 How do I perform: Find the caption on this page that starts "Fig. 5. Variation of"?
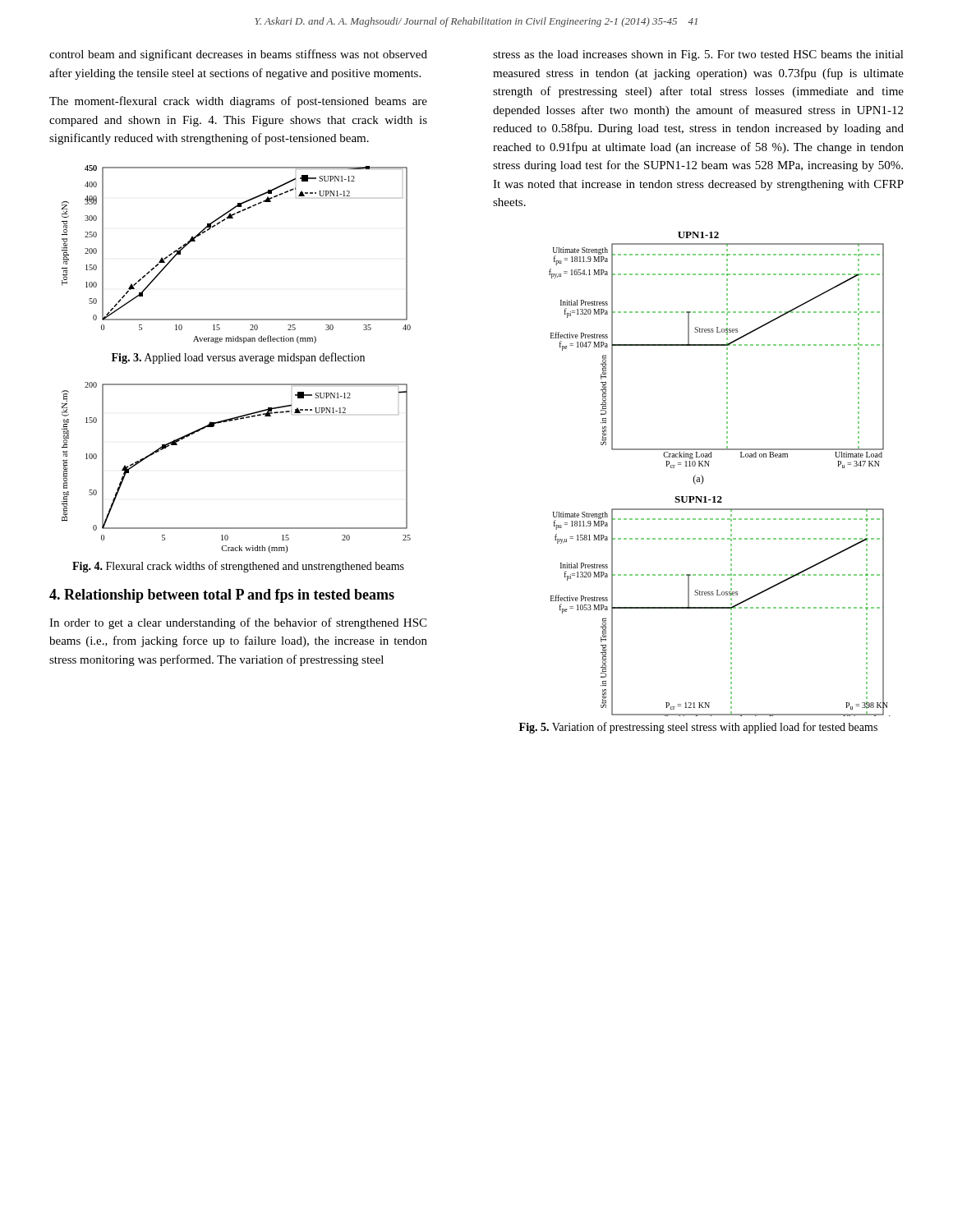(x=698, y=727)
